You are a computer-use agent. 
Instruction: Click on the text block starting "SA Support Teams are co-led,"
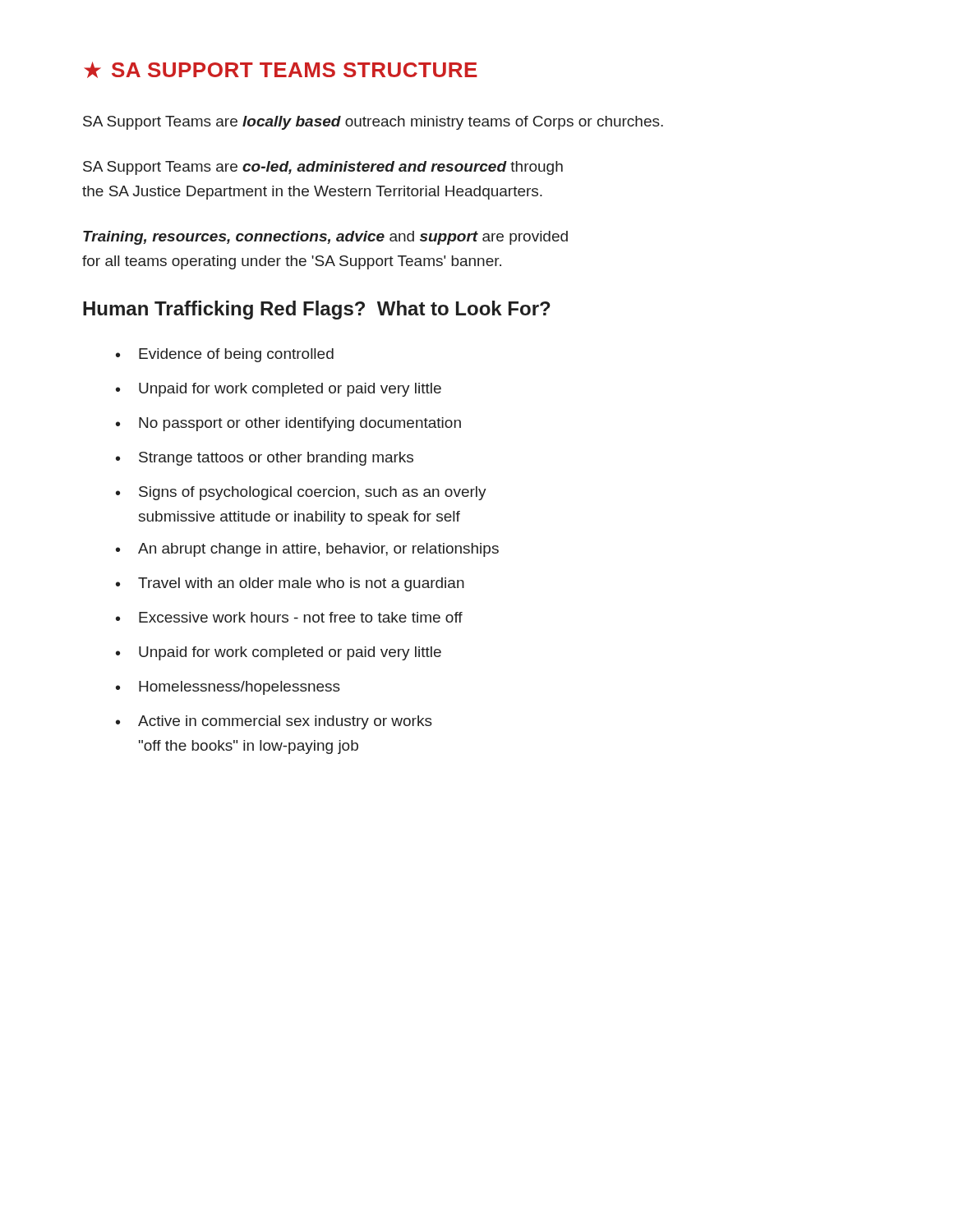pos(323,179)
